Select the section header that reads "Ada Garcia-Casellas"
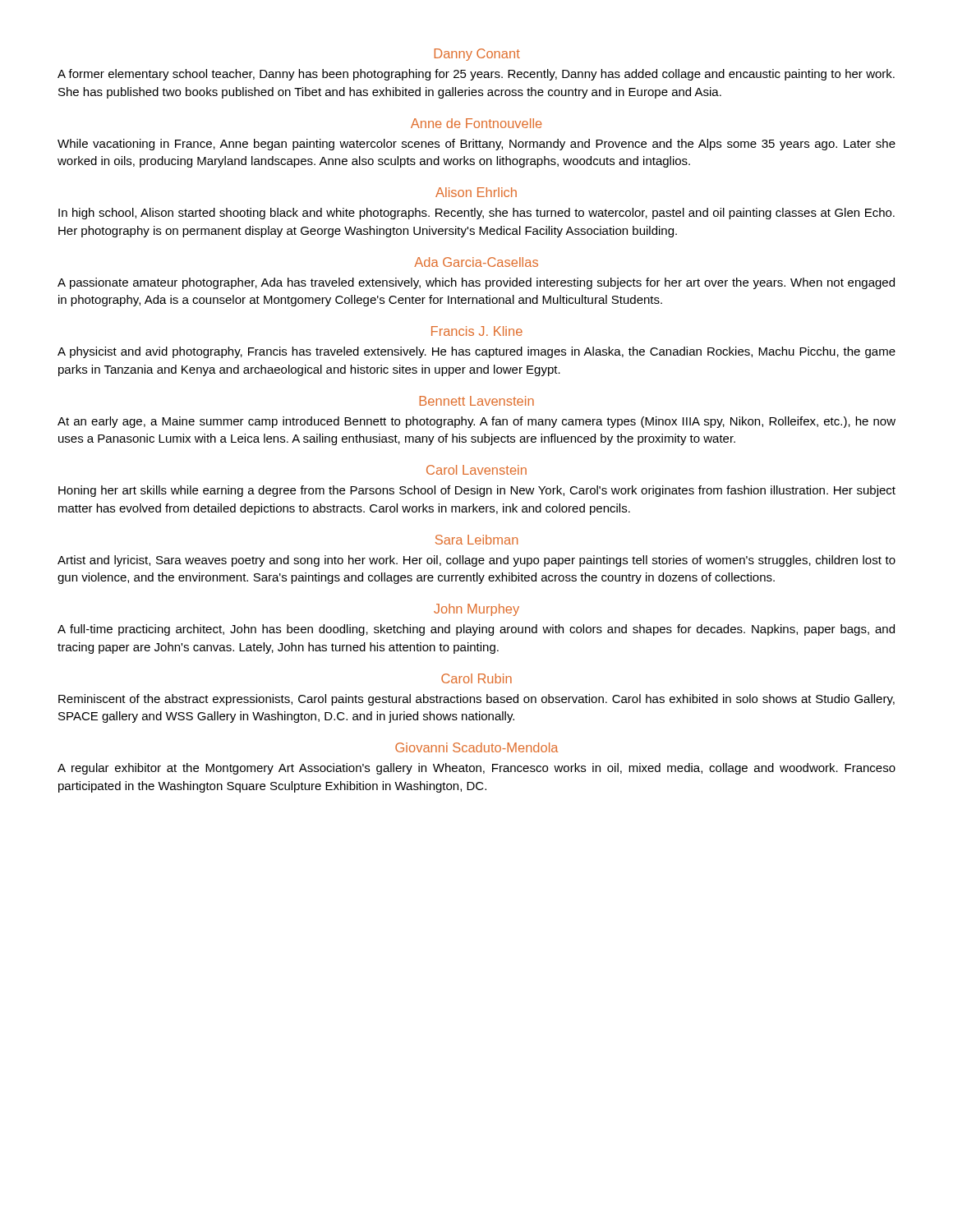 (476, 262)
